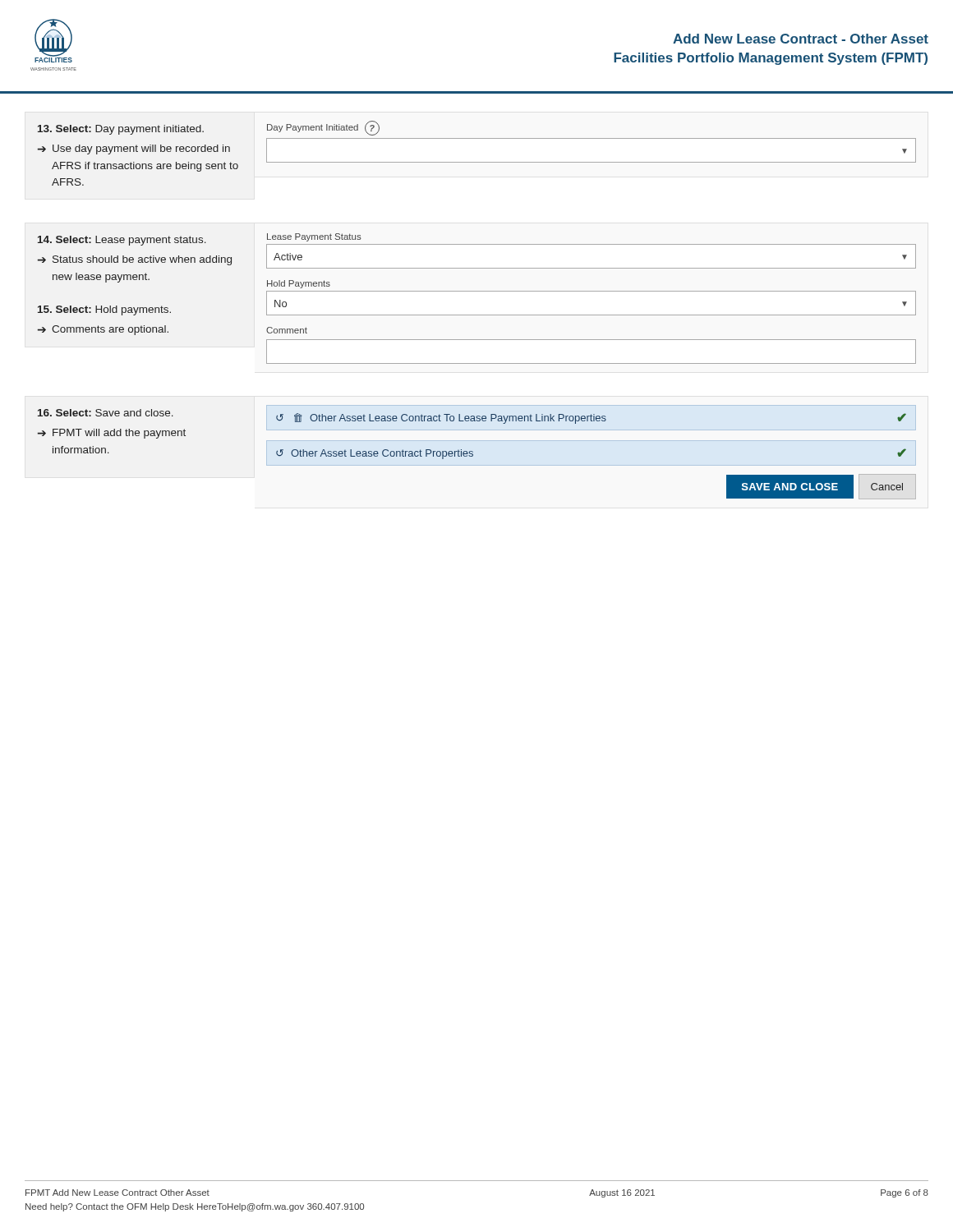
Task: Navigate to the text block starting "13. Select: Day payment initiated. ➔ Use"
Action: click(140, 156)
